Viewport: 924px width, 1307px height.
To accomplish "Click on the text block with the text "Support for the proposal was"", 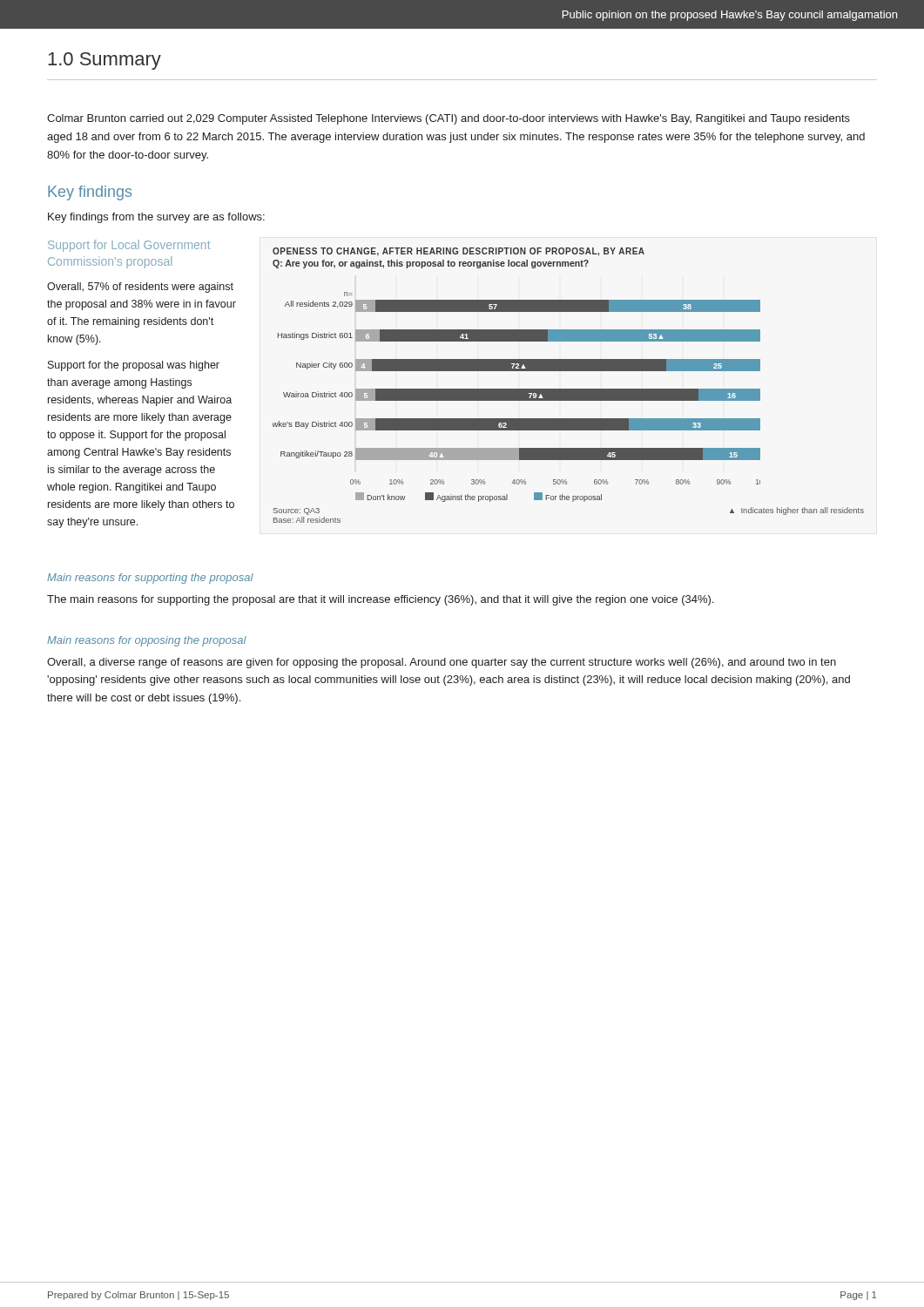I will 143,443.
